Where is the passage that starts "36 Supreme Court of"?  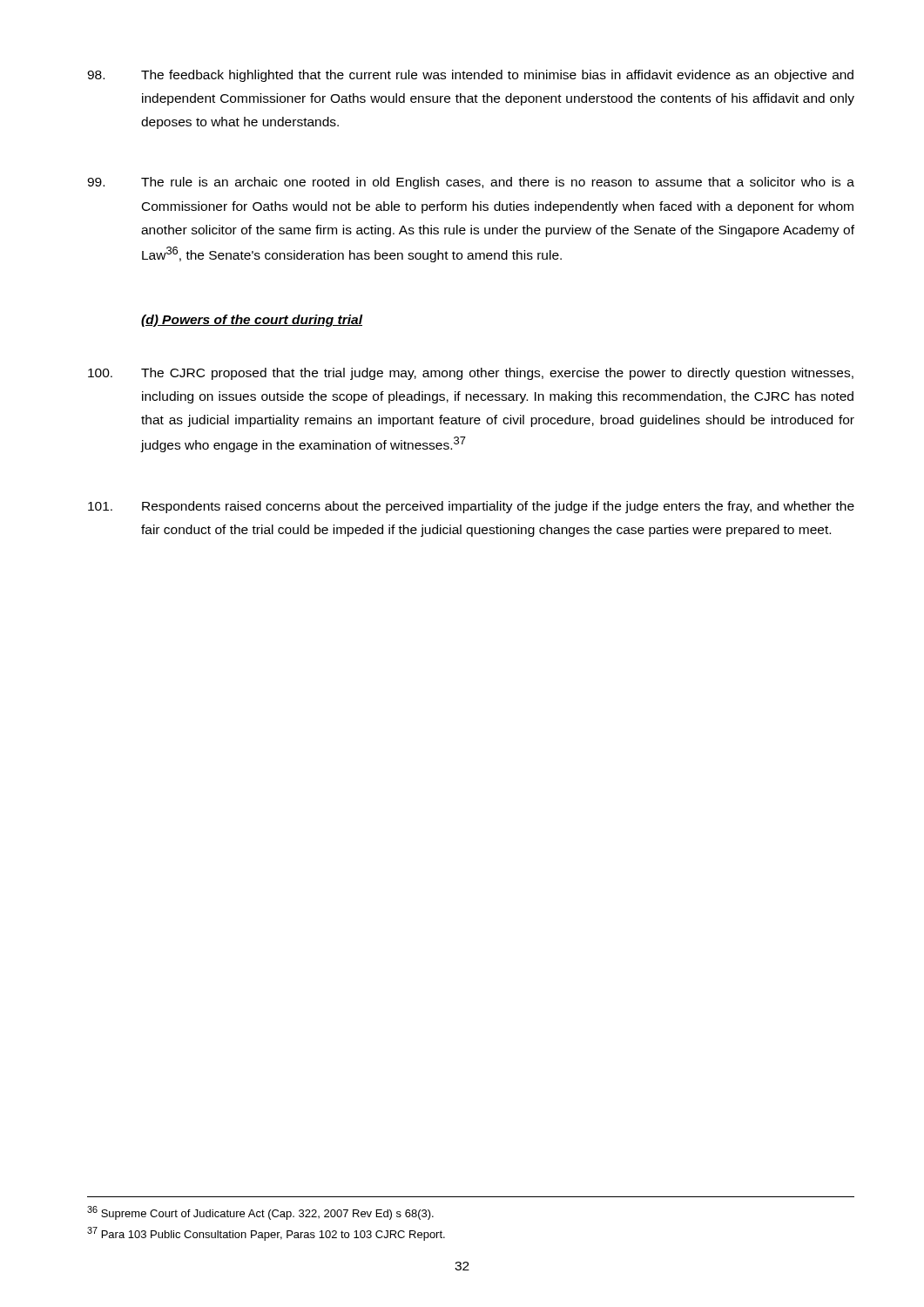(261, 1212)
